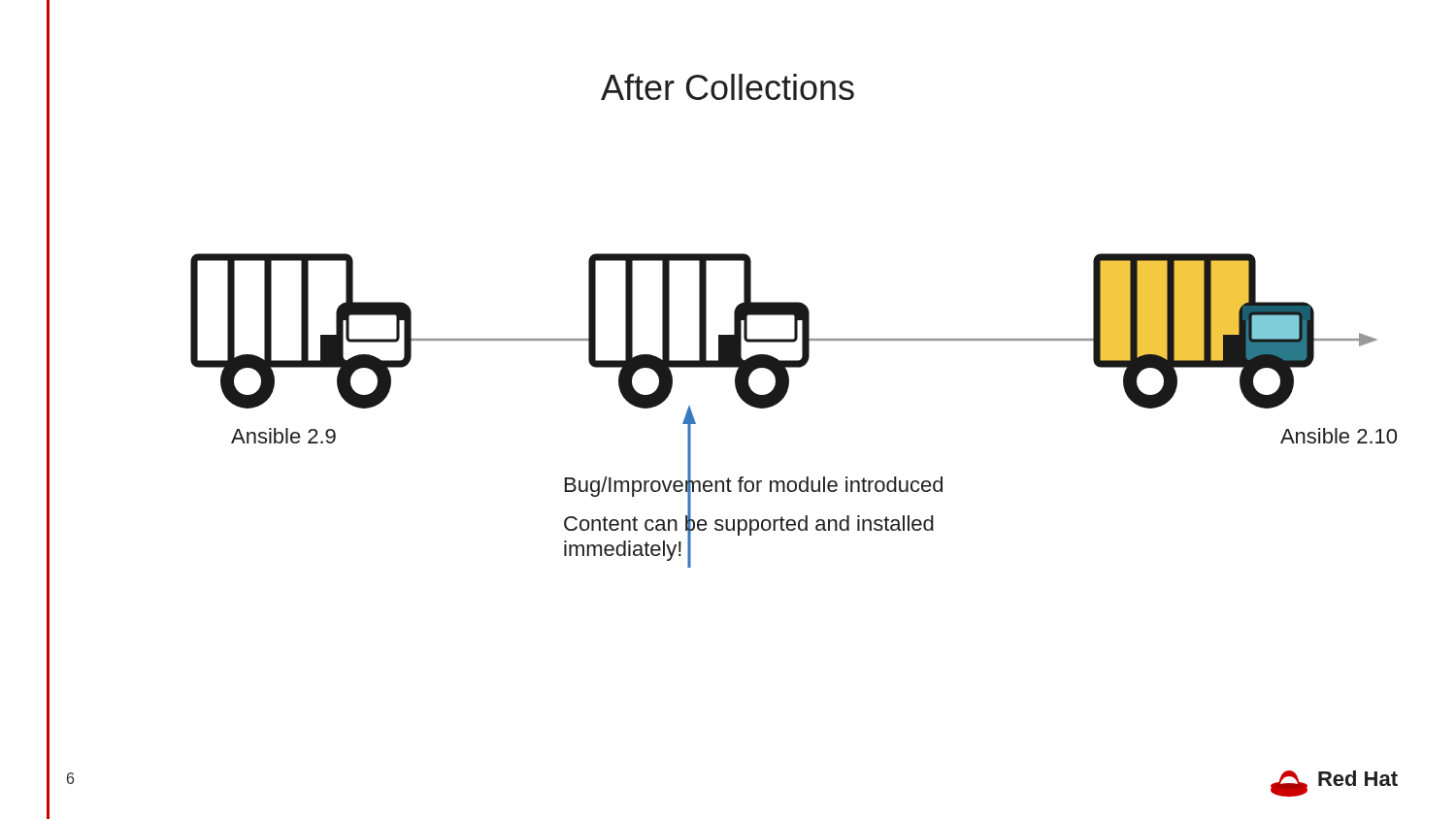This screenshot has width=1456, height=819.
Task: Point to the text starting "After Collections"
Action: point(728,88)
